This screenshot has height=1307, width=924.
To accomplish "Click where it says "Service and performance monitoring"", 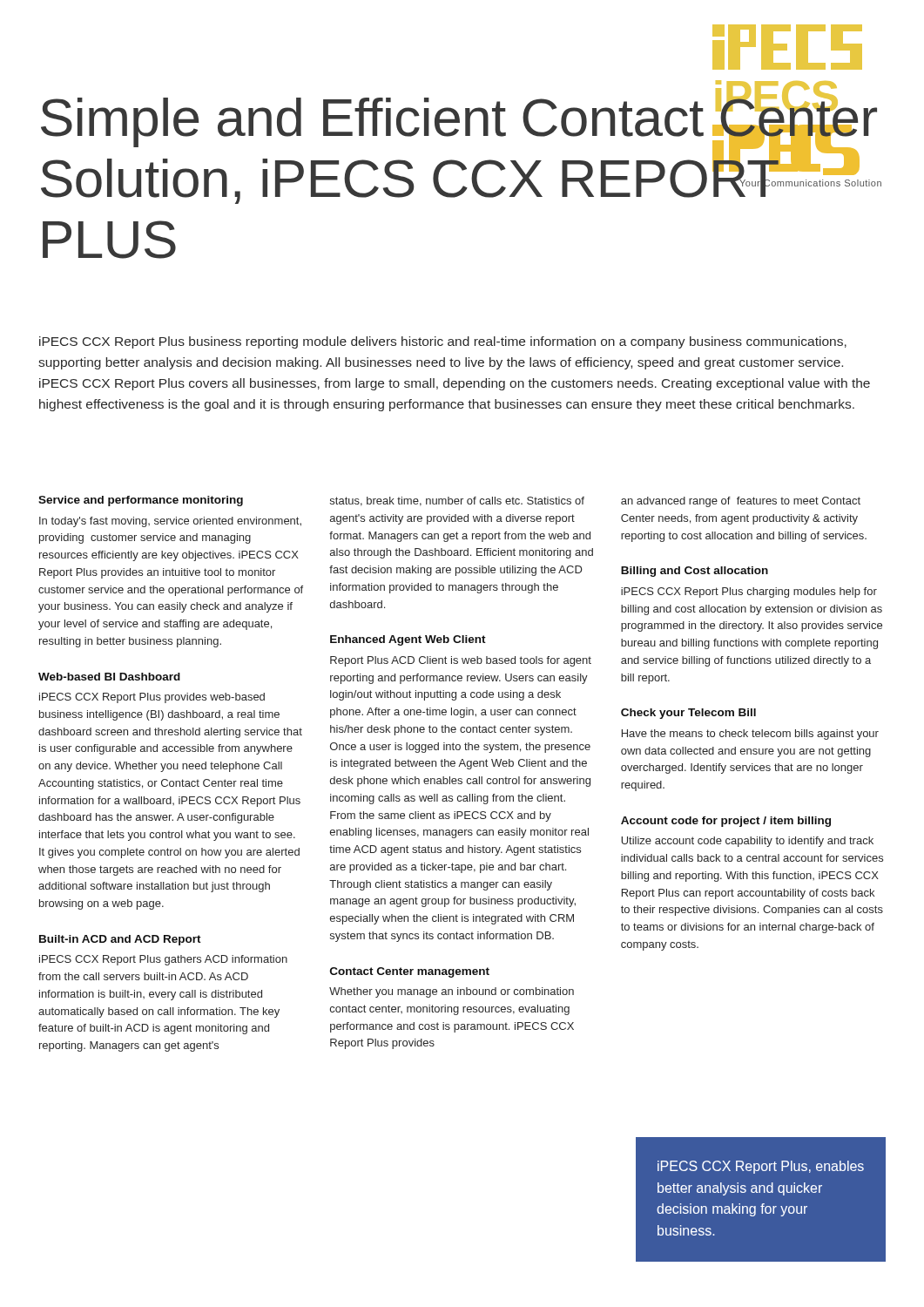I will pos(141,500).
